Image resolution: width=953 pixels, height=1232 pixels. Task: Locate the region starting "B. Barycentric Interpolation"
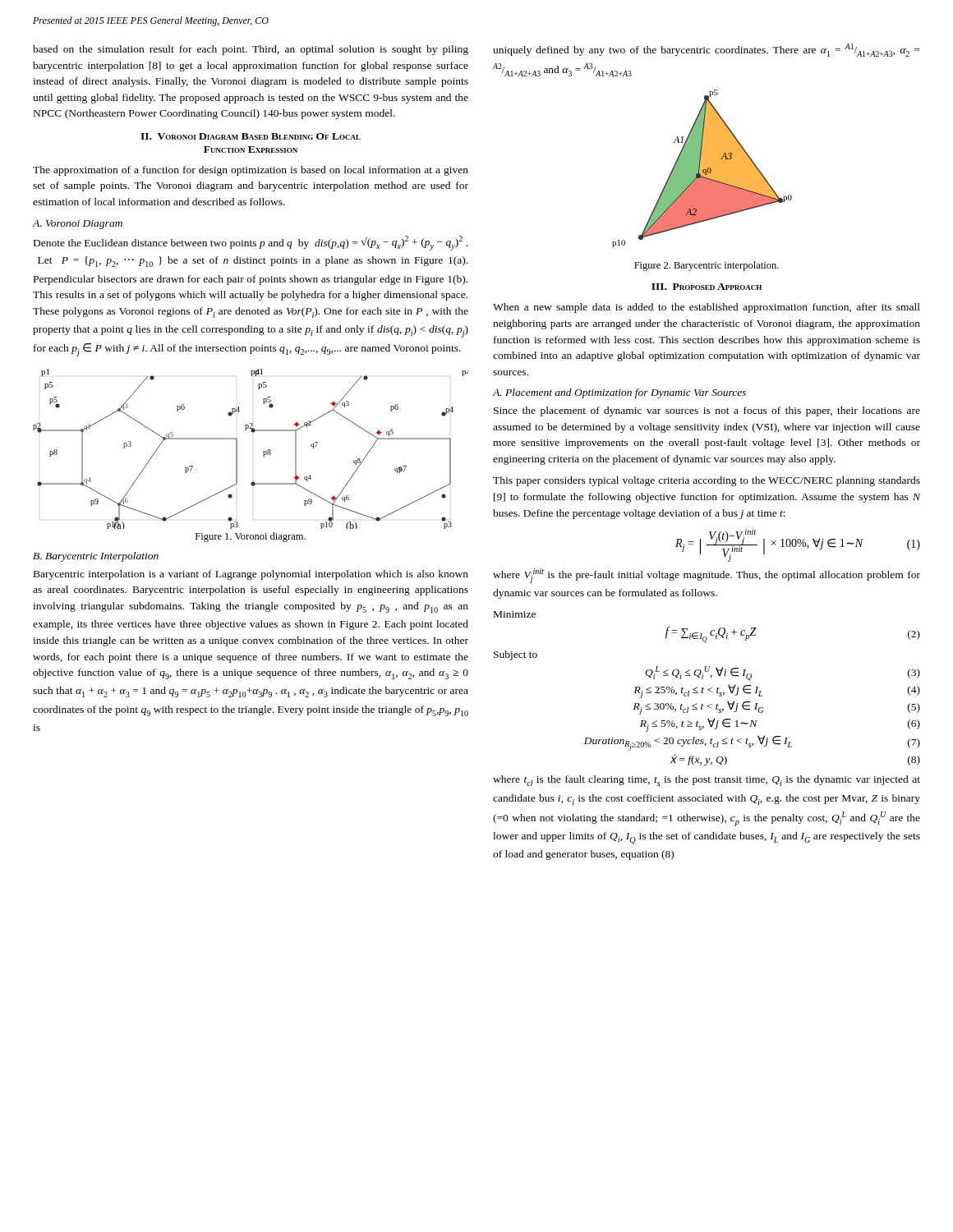pyautogui.click(x=96, y=556)
